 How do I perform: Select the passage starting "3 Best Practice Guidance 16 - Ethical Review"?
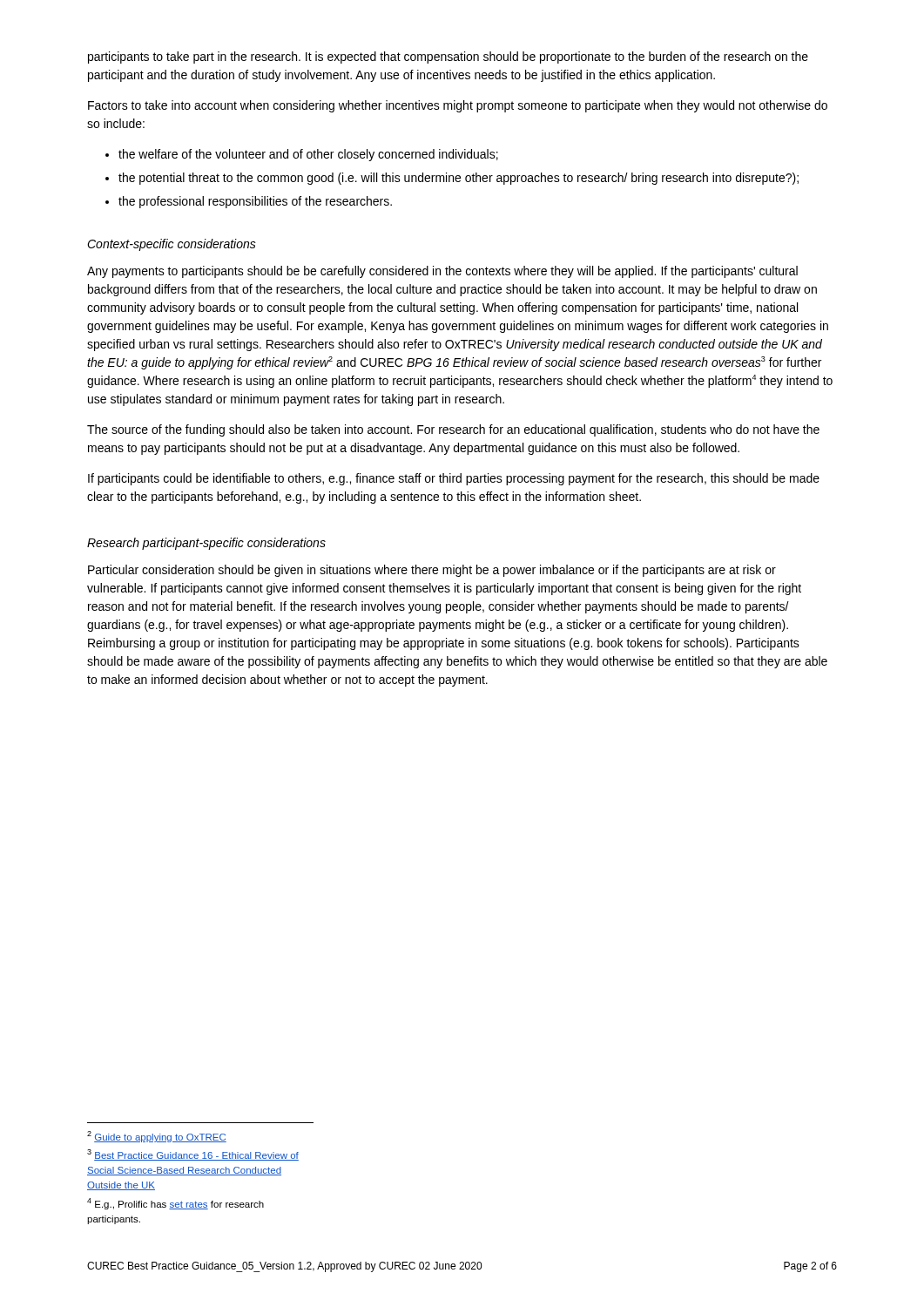193,1169
